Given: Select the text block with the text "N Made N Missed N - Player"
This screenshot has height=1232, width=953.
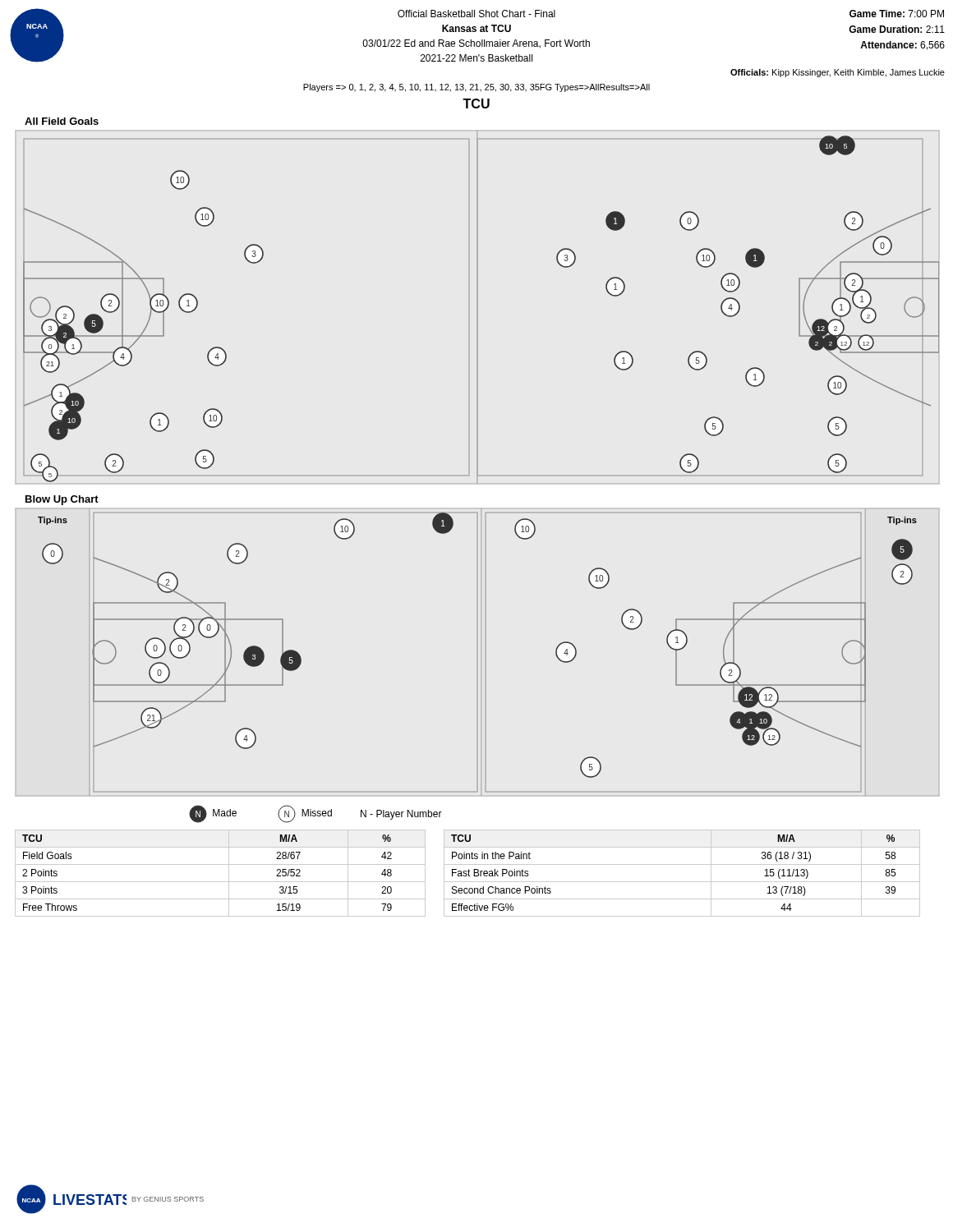Looking at the screenshot, I should 315,814.
